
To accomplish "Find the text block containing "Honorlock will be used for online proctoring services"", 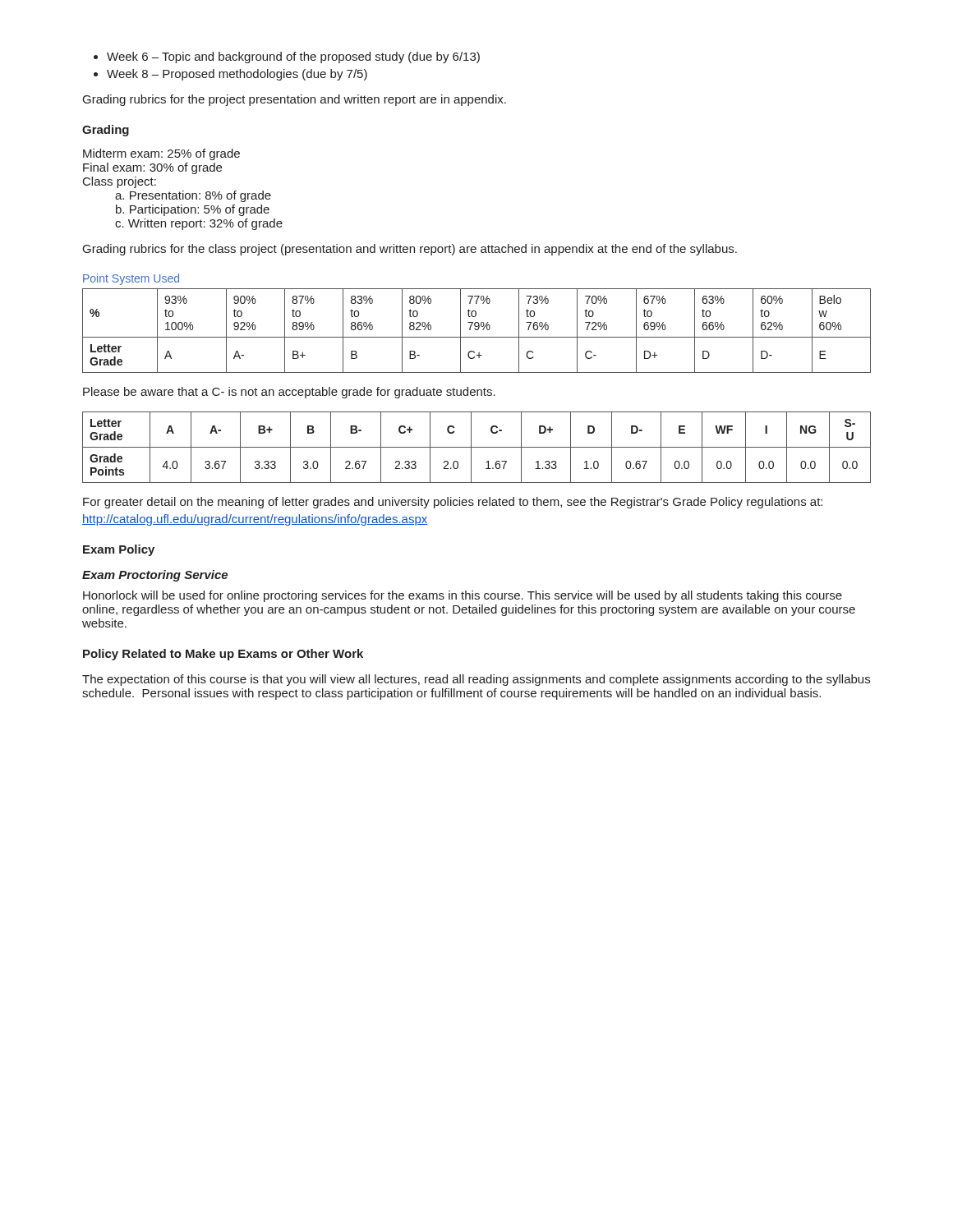I will tap(469, 609).
